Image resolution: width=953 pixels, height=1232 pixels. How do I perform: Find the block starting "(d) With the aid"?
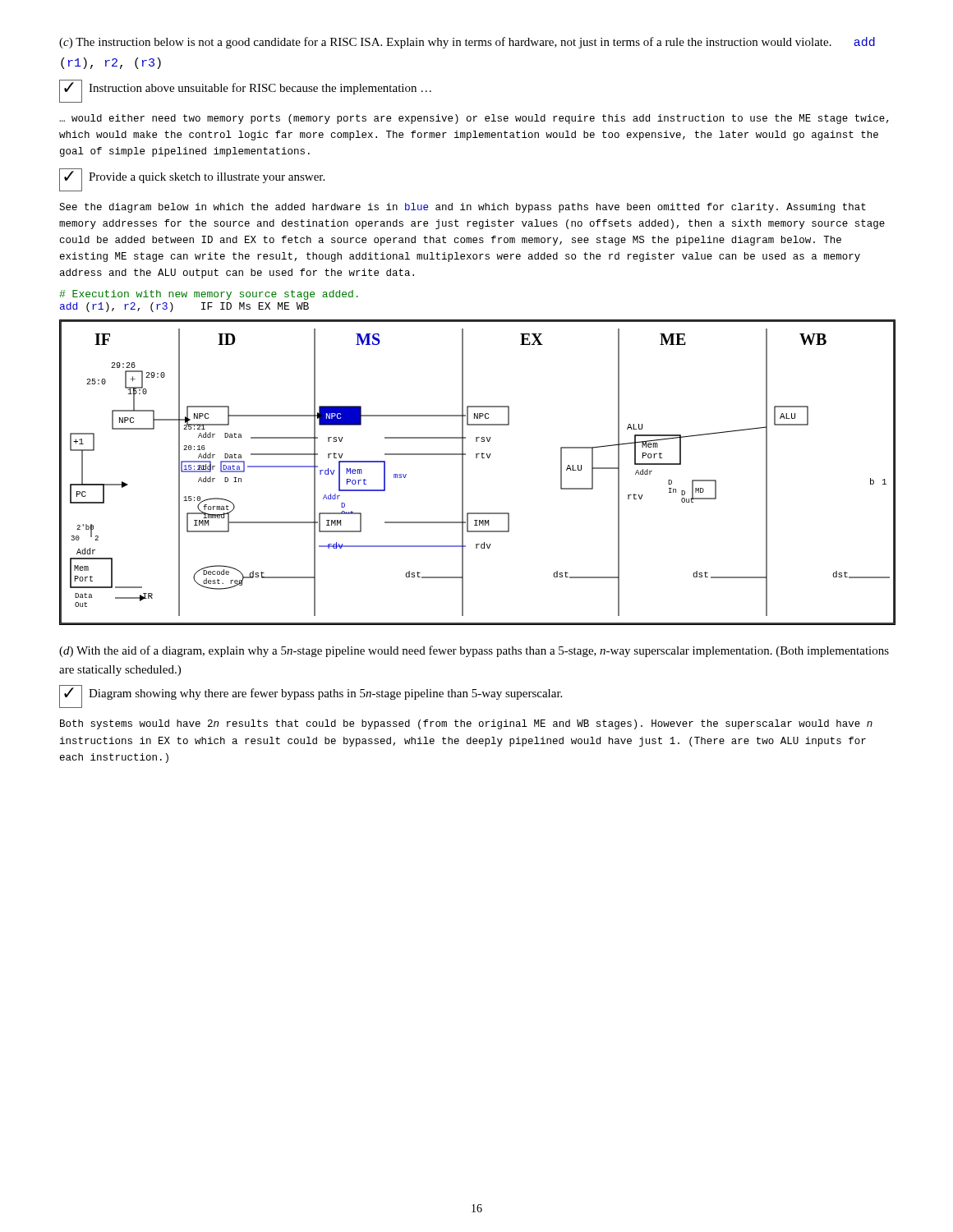click(x=474, y=660)
